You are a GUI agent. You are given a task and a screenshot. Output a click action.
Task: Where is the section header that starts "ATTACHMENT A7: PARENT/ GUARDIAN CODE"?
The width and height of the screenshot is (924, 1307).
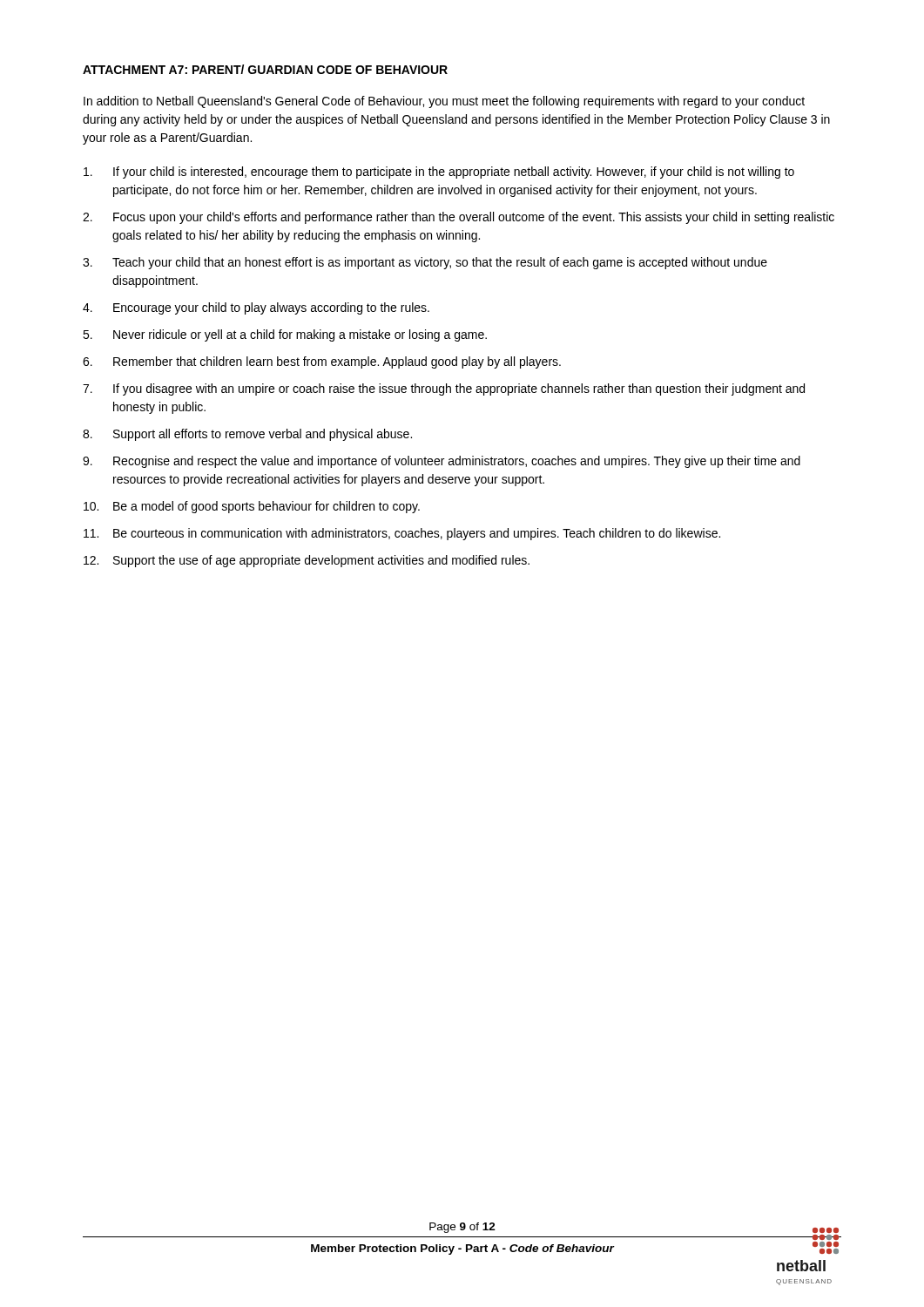(x=265, y=70)
